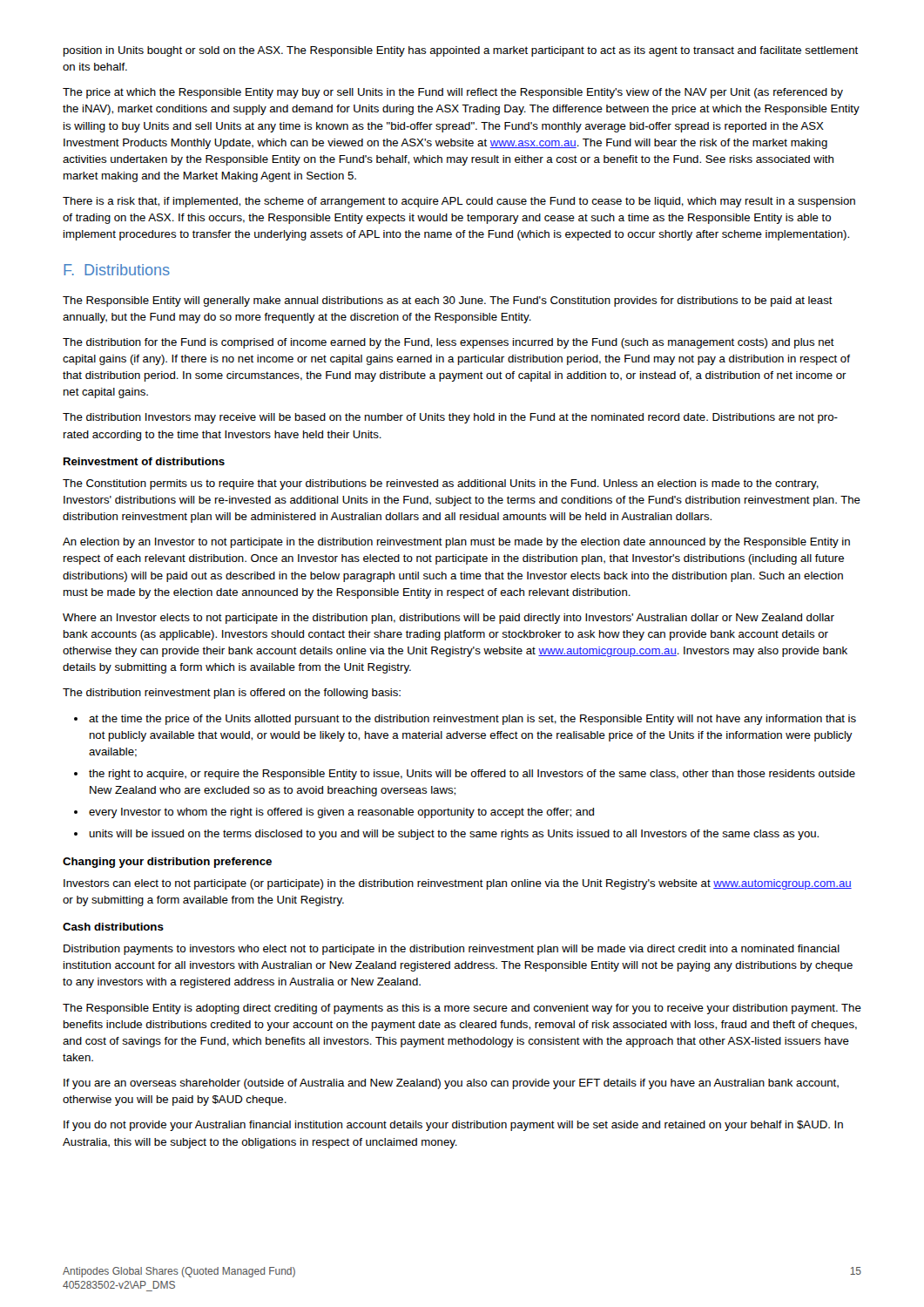924x1307 pixels.
Task: Click the passage that begins "The price at which the Responsible Entity"
Action: click(x=462, y=134)
